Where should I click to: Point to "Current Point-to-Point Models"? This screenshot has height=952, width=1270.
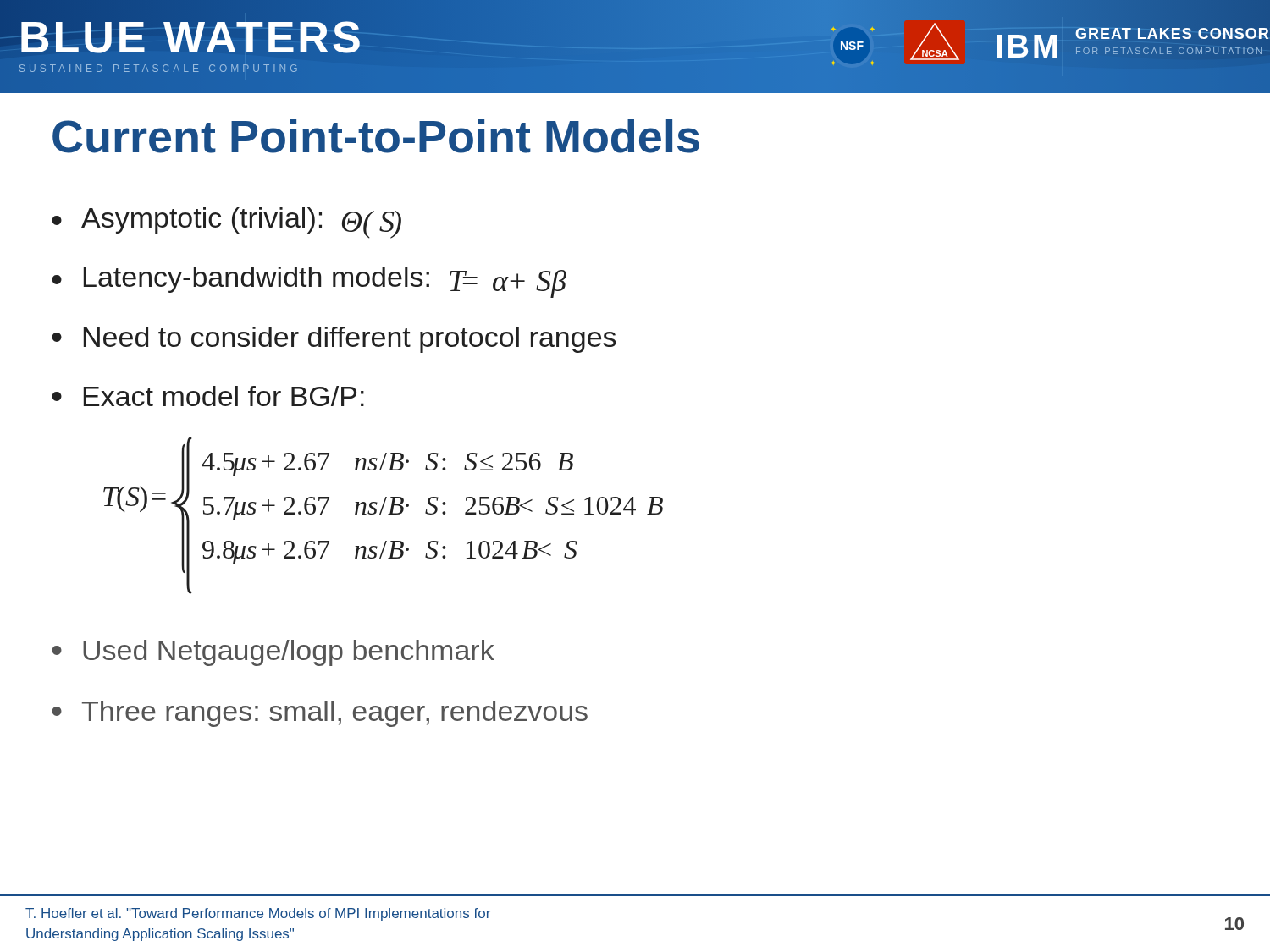point(376,136)
